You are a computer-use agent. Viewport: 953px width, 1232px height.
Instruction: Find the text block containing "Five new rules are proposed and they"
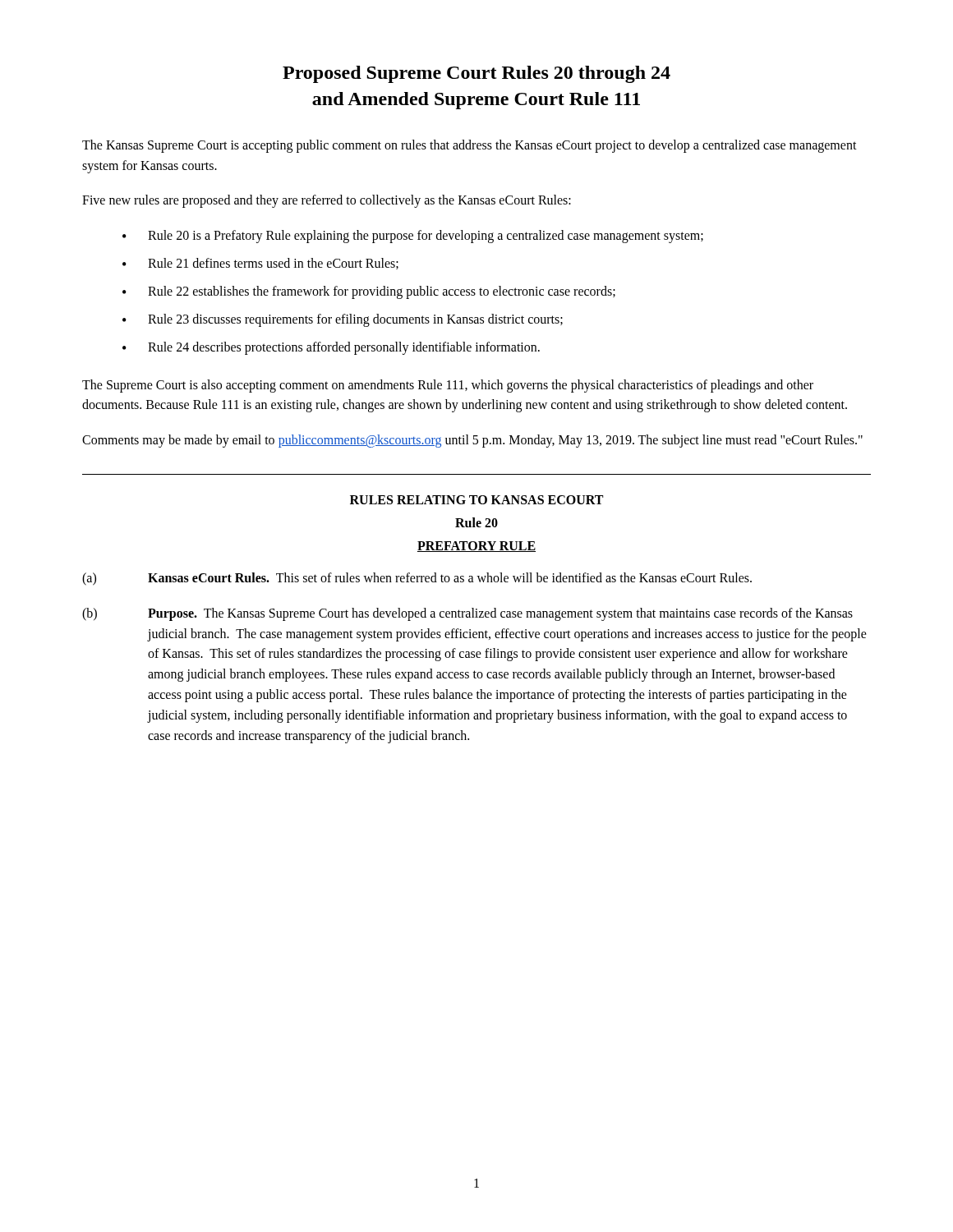(327, 200)
